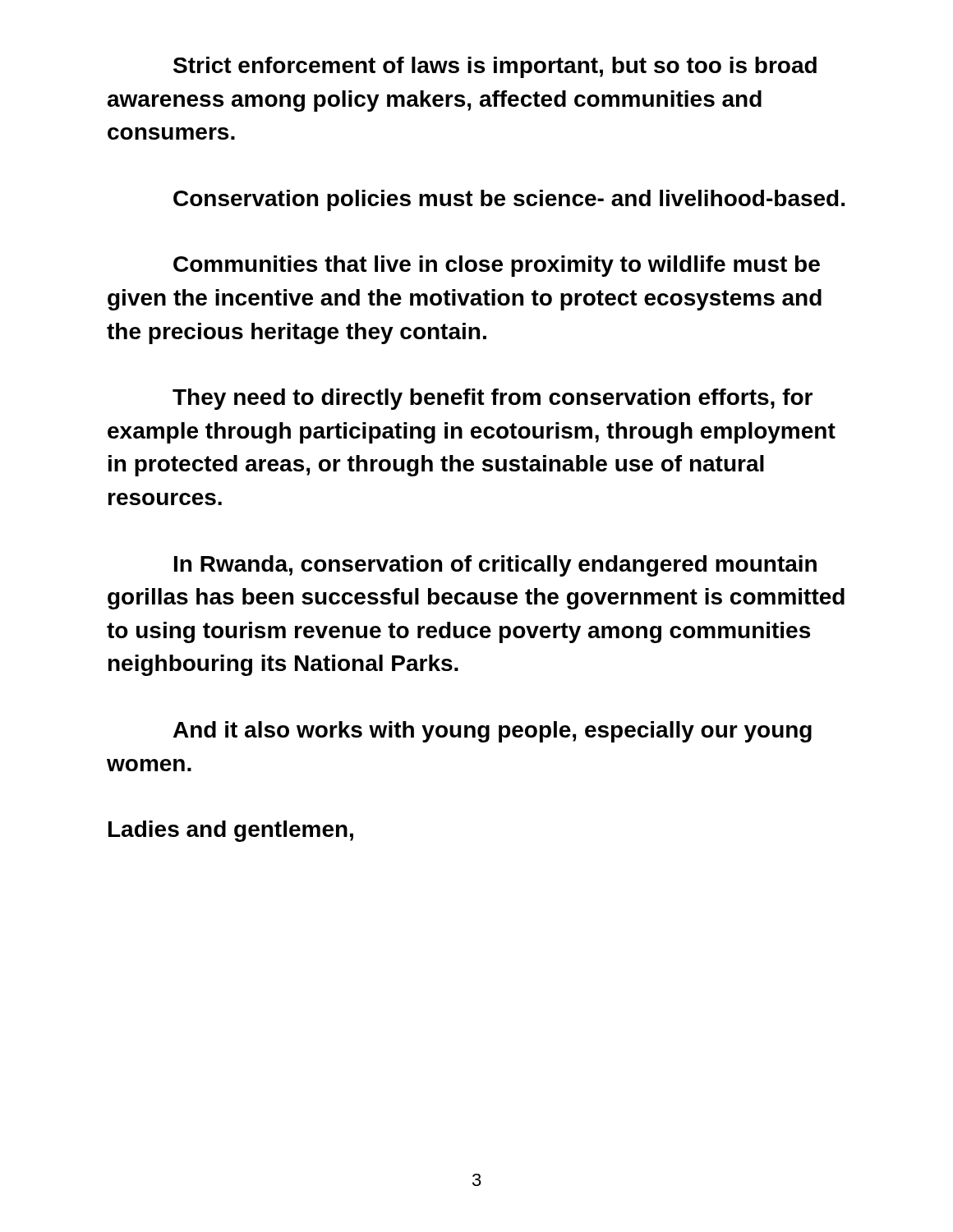Screen dimensions: 1232x953
Task: Where is the passage that starts "Communities that live in close proximity"?
Action: pyautogui.click(x=465, y=298)
